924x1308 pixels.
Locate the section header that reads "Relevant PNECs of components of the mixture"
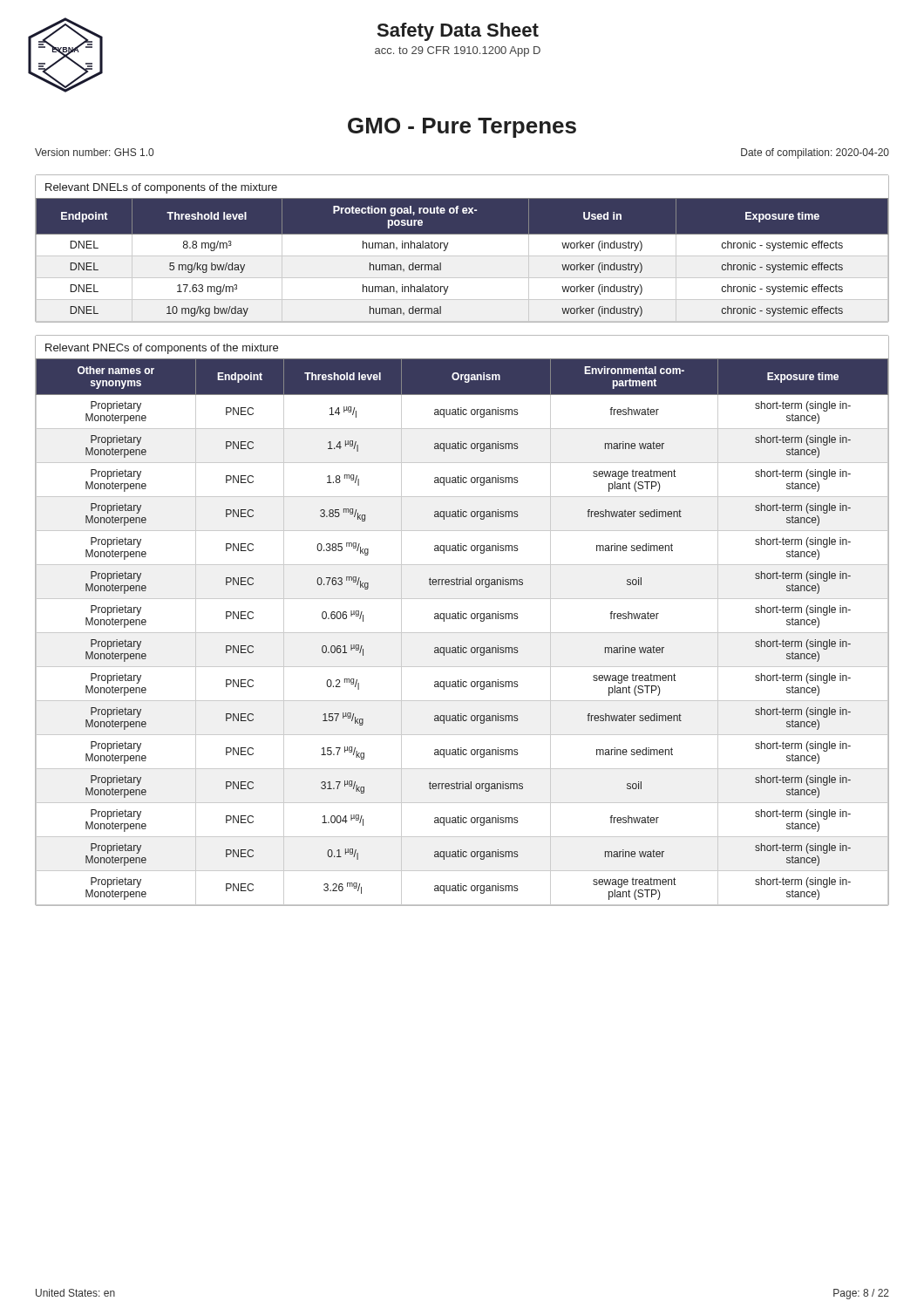[162, 348]
